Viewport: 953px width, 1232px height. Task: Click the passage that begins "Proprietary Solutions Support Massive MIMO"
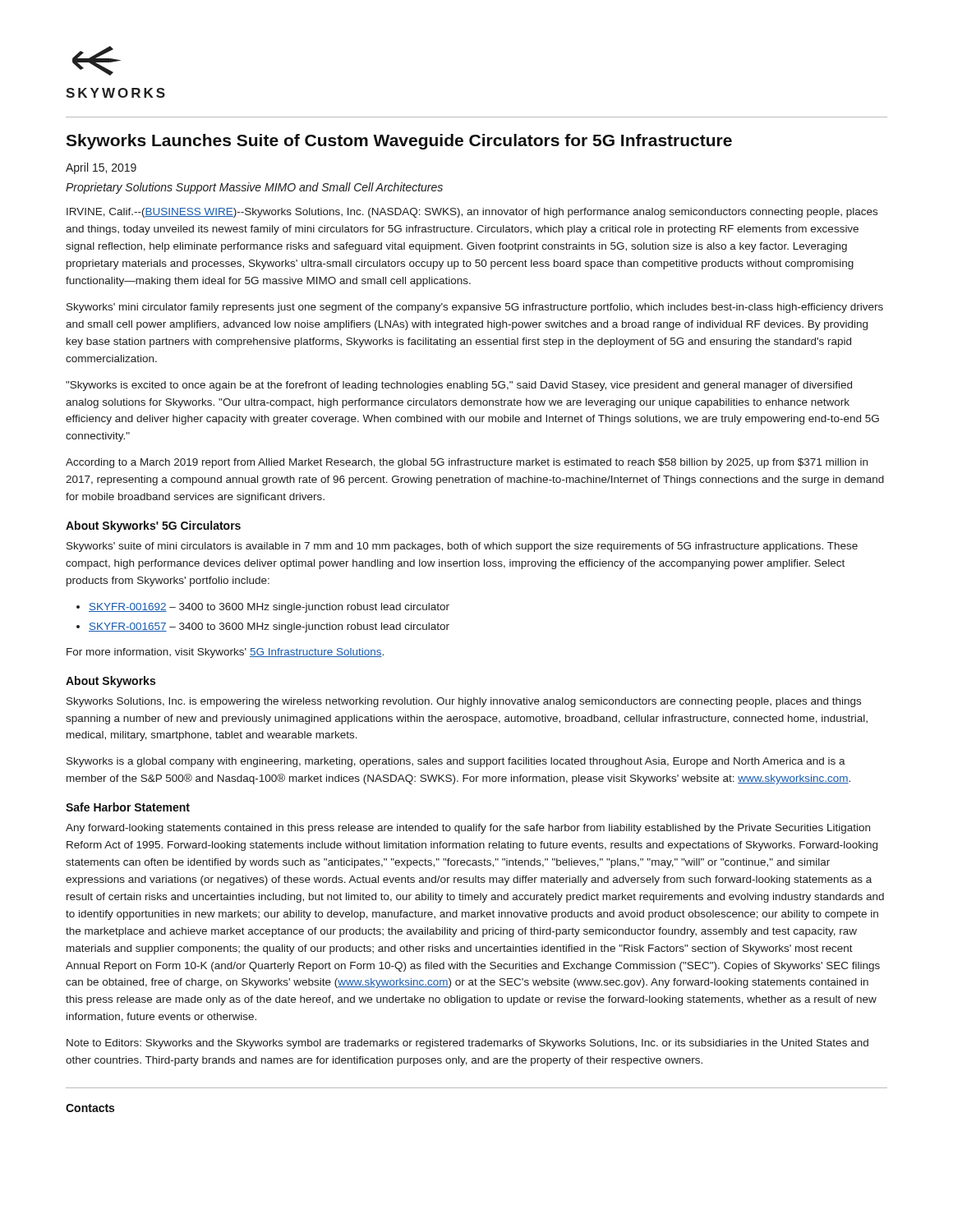pyautogui.click(x=254, y=188)
